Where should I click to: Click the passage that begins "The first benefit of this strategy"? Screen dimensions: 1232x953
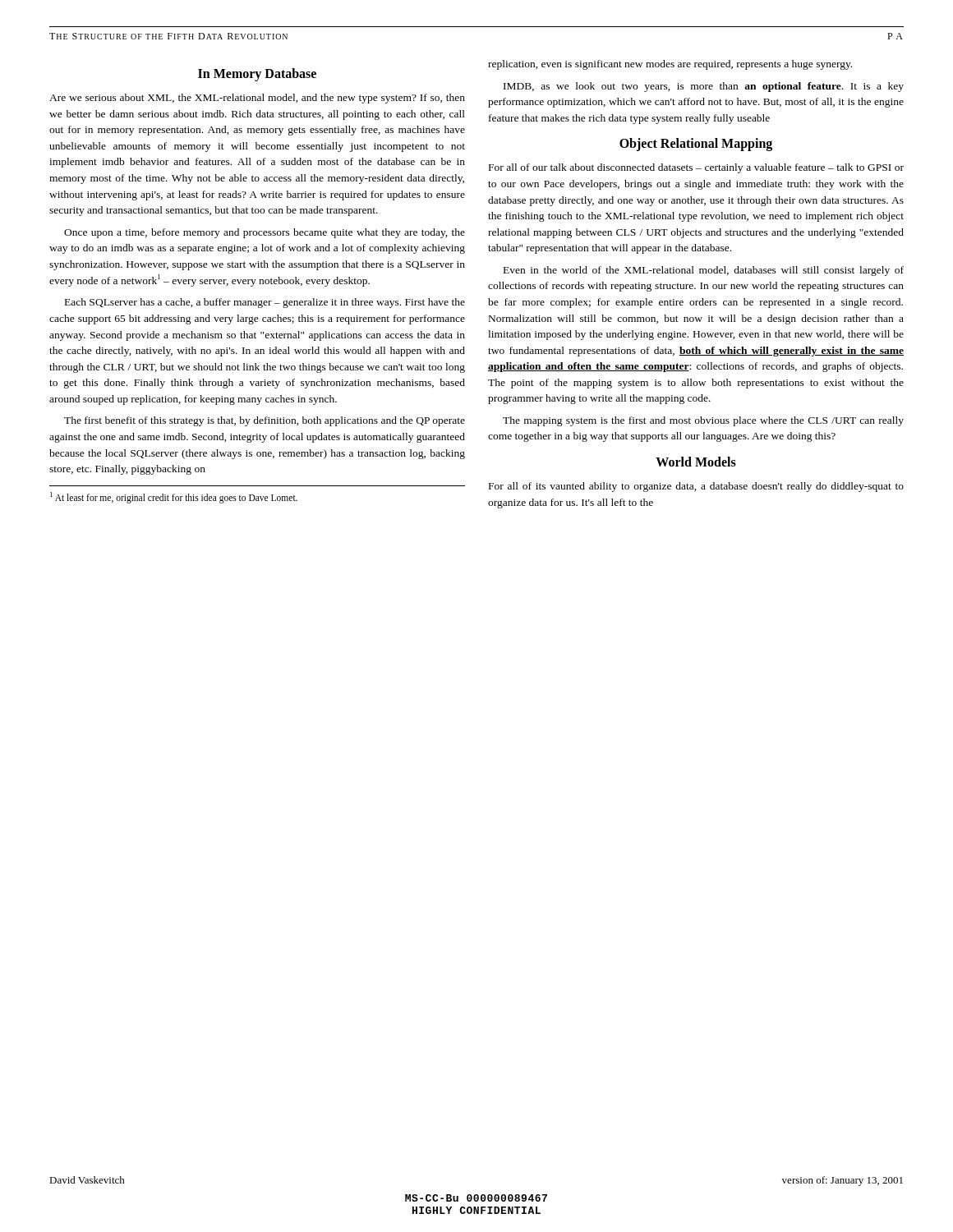click(x=257, y=445)
